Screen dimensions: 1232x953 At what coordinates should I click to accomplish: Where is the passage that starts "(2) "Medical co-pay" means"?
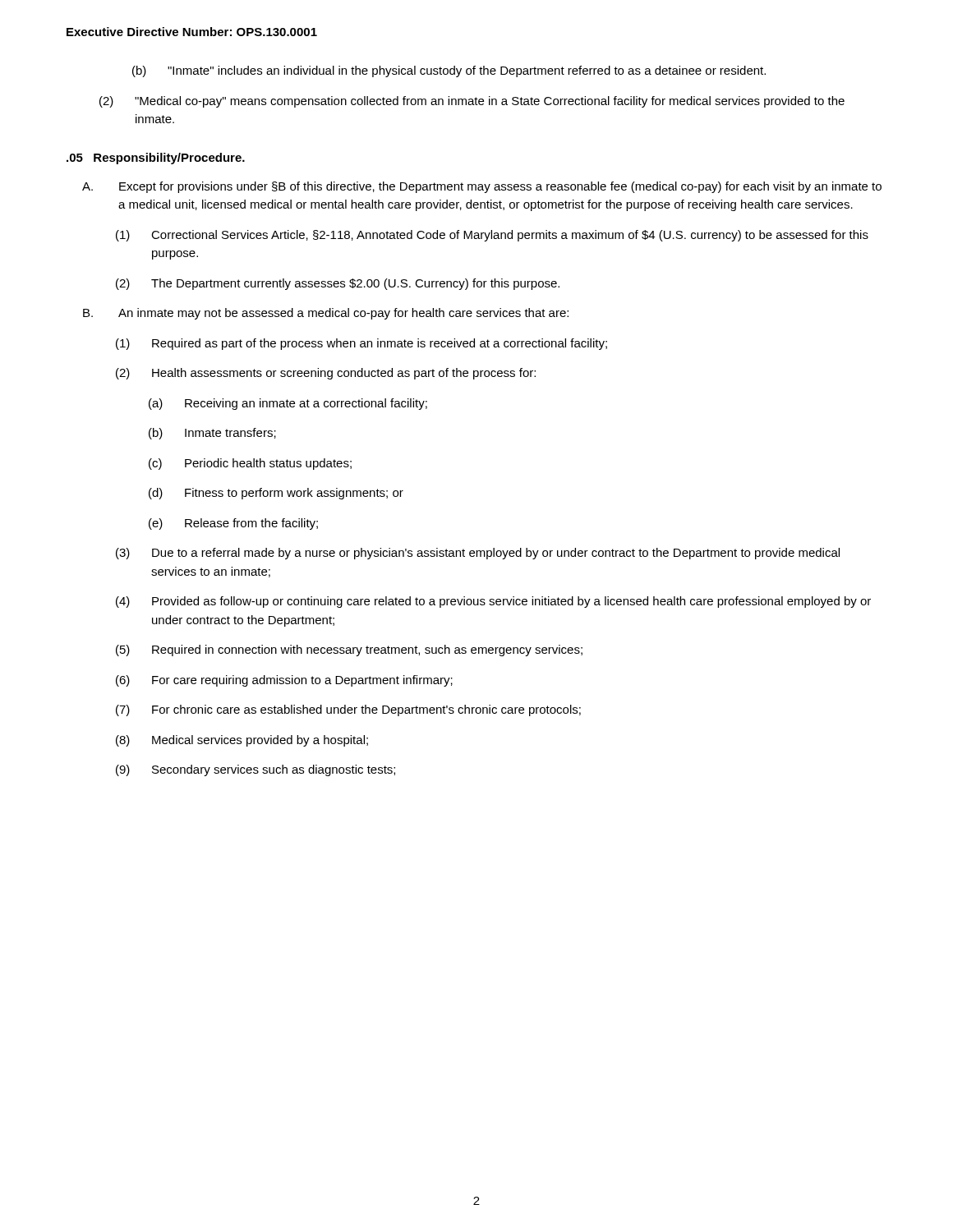[x=493, y=110]
